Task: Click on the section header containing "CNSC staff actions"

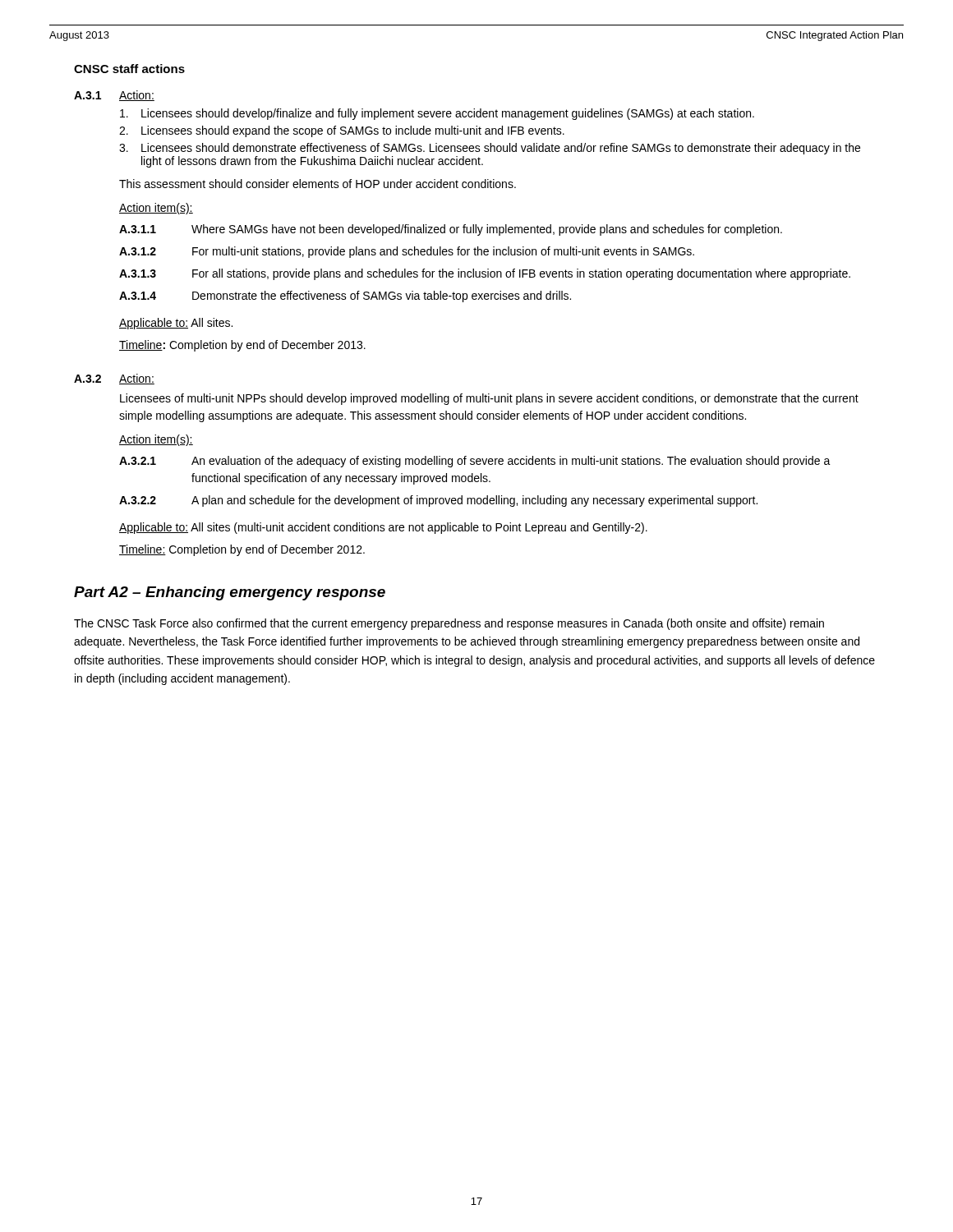Action: [129, 69]
